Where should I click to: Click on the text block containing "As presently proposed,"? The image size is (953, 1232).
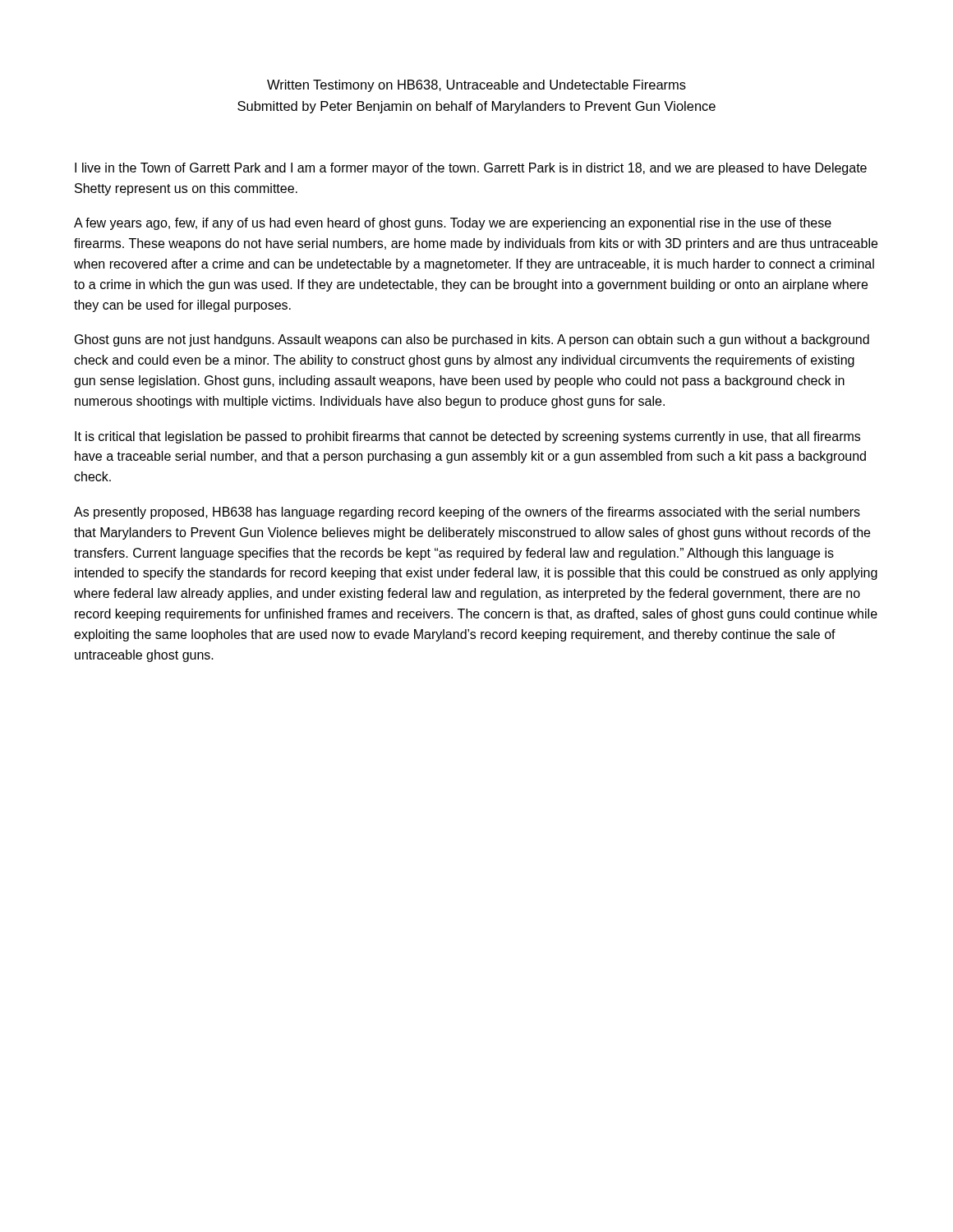476,583
